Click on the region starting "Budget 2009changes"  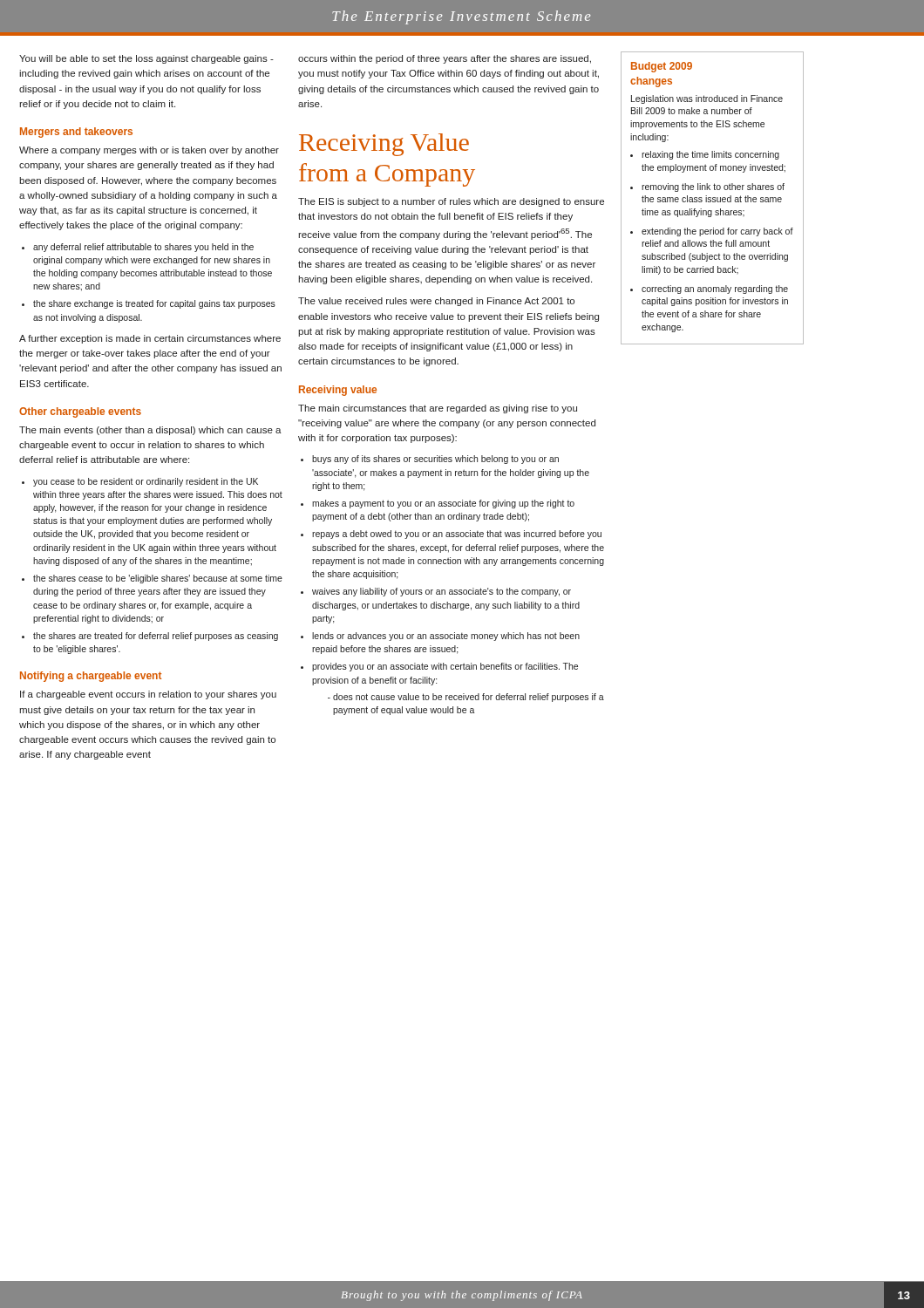(x=661, y=74)
